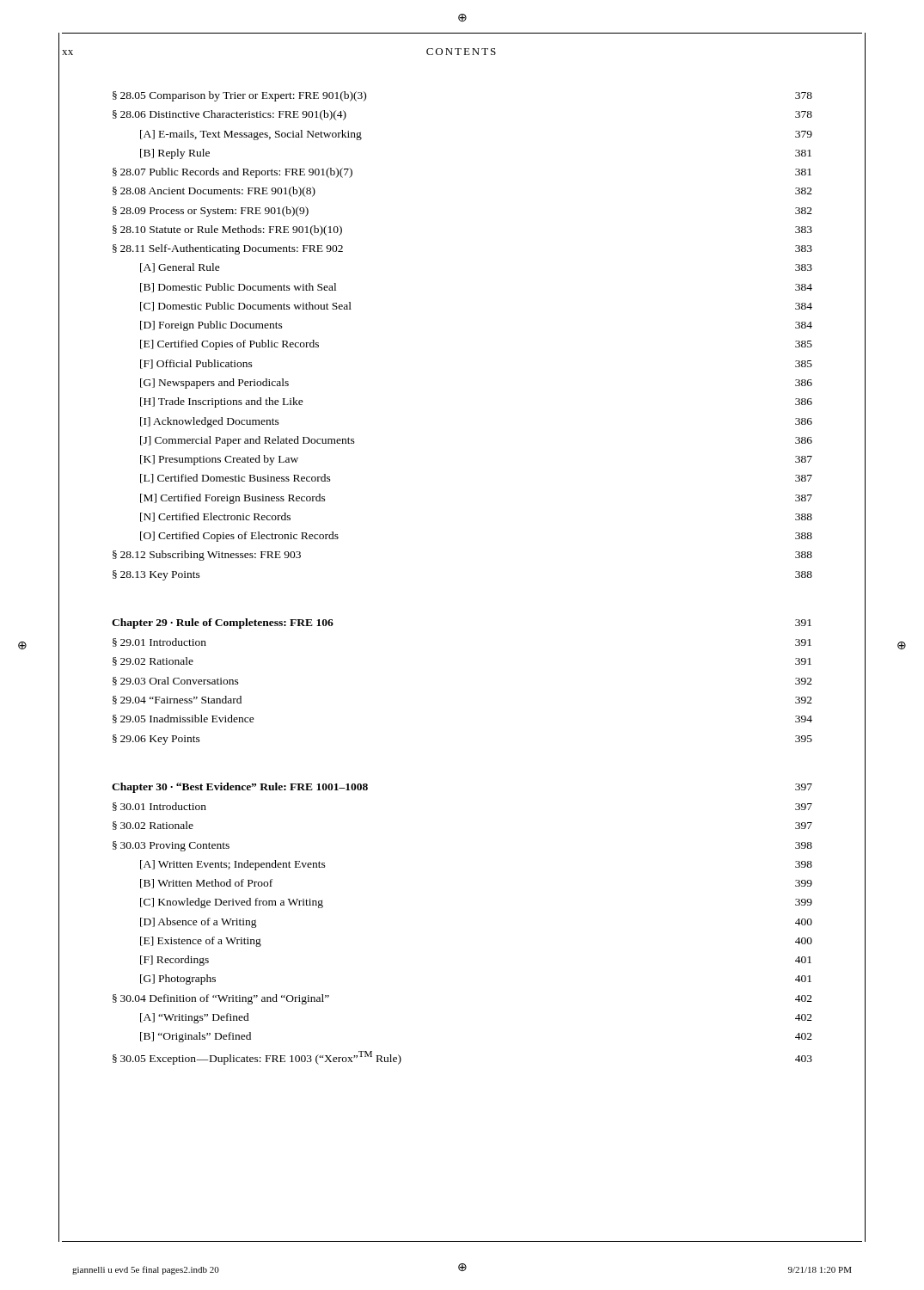924x1290 pixels.
Task: Navigate to the element starting "§ 30.01 Introduction 397"
Action: click(155, 805)
